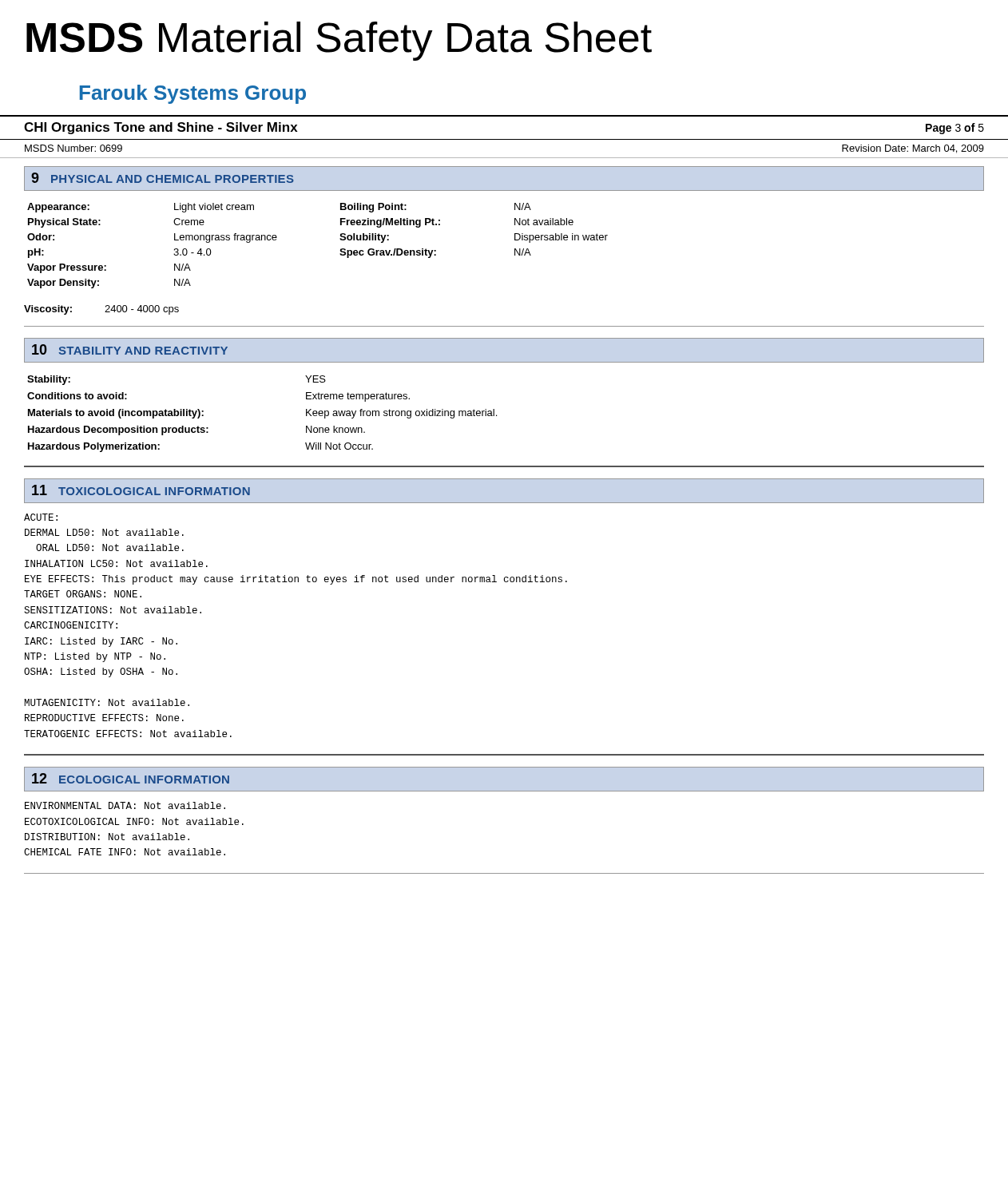The height and width of the screenshot is (1198, 1008).
Task: Find the section header containing "10 STABILITY AND REACTIVITY"
Action: point(130,350)
